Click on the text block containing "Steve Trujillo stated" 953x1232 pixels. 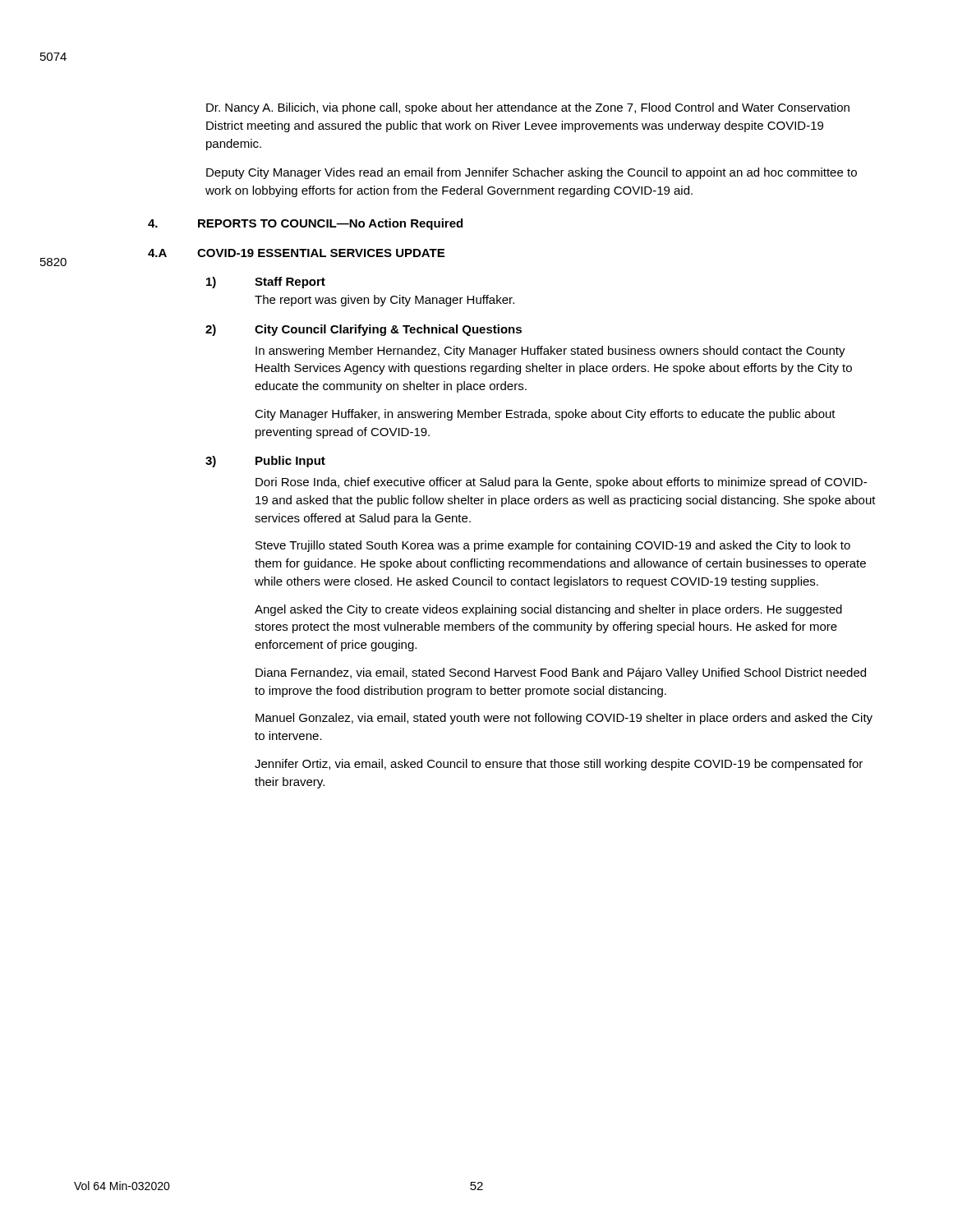click(561, 563)
